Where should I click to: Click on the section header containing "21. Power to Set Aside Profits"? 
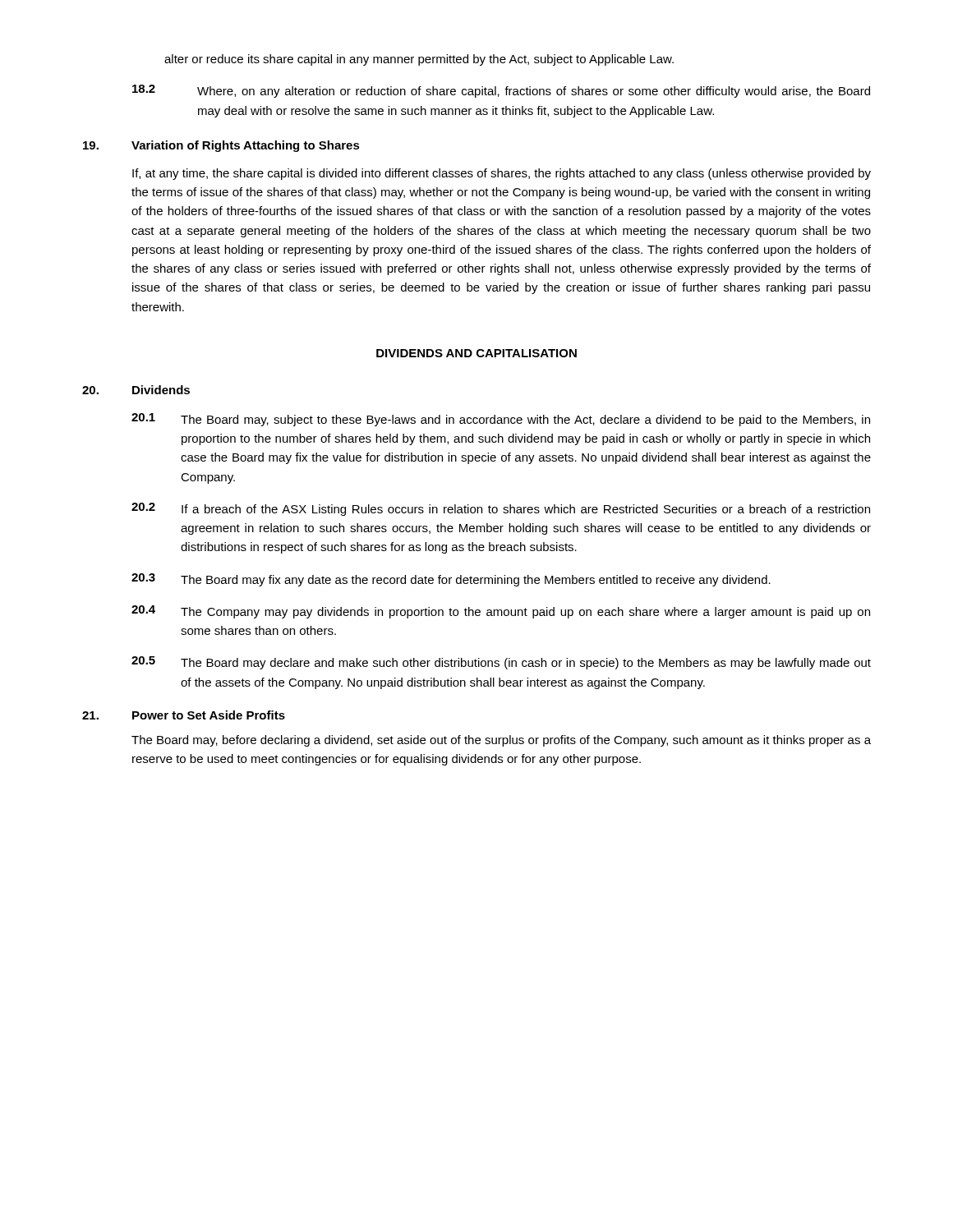click(x=184, y=715)
